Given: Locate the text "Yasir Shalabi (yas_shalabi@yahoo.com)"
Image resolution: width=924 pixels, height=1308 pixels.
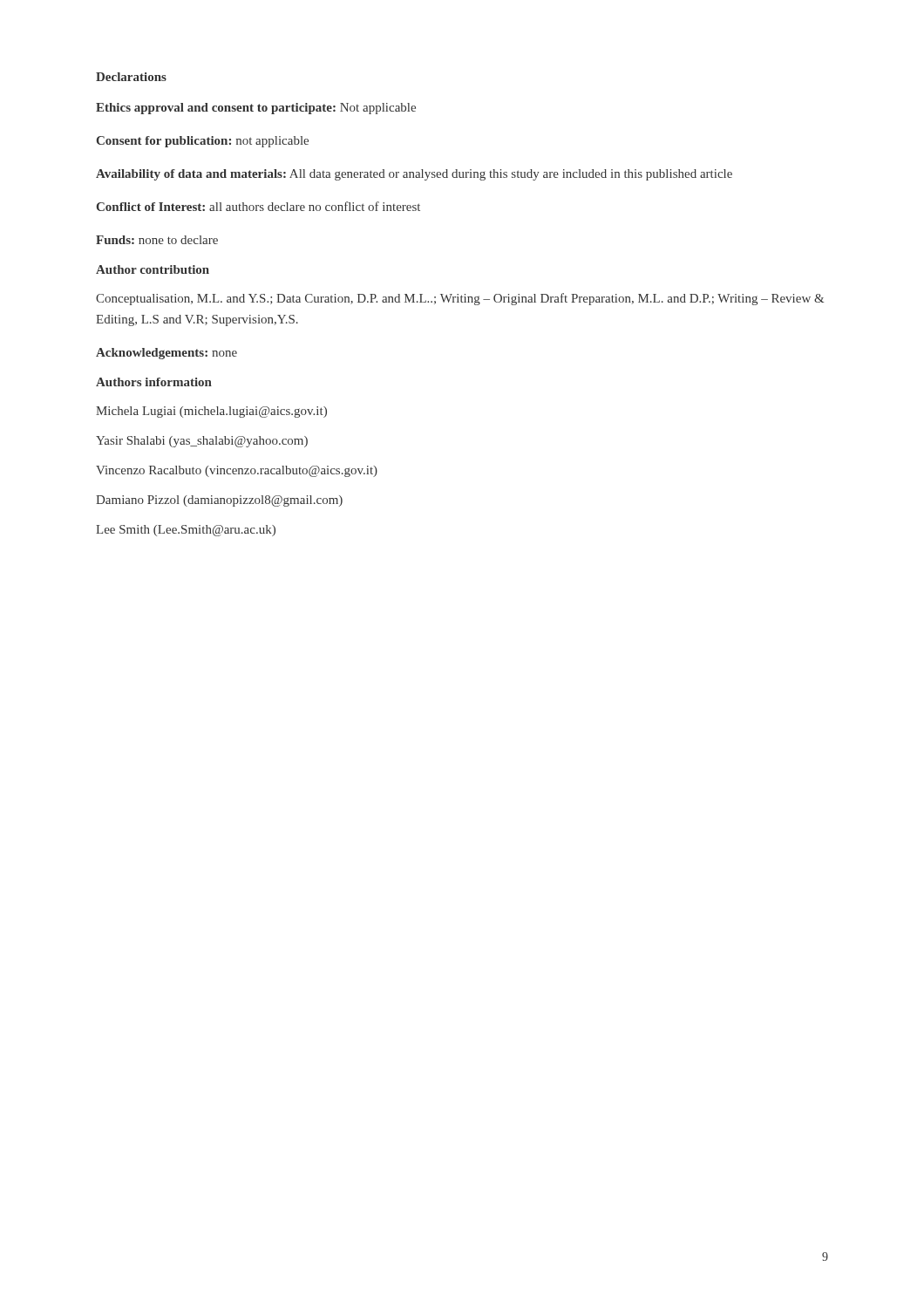Looking at the screenshot, I should [x=202, y=440].
